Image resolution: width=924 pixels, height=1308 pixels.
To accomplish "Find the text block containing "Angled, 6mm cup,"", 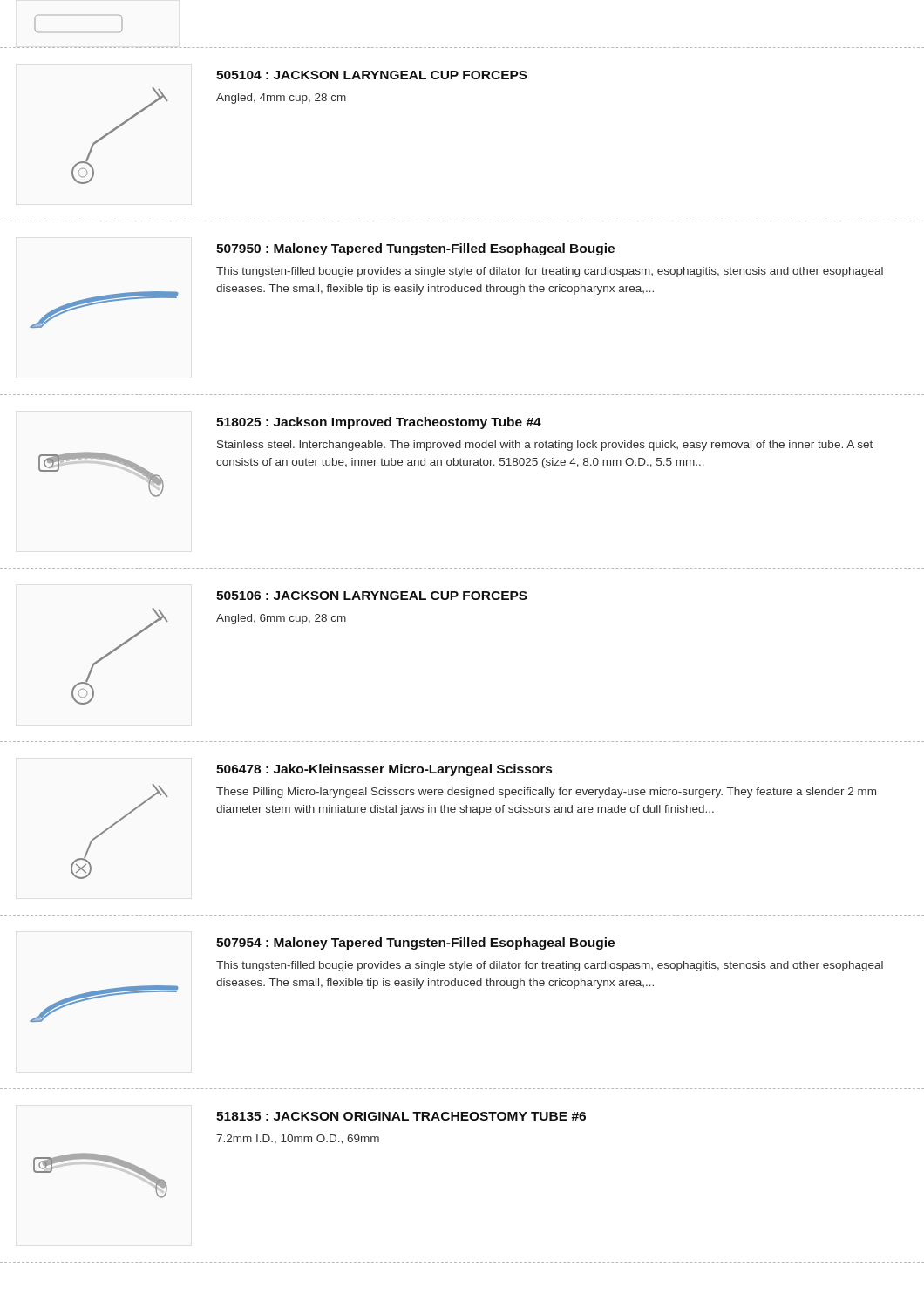I will click(281, 618).
